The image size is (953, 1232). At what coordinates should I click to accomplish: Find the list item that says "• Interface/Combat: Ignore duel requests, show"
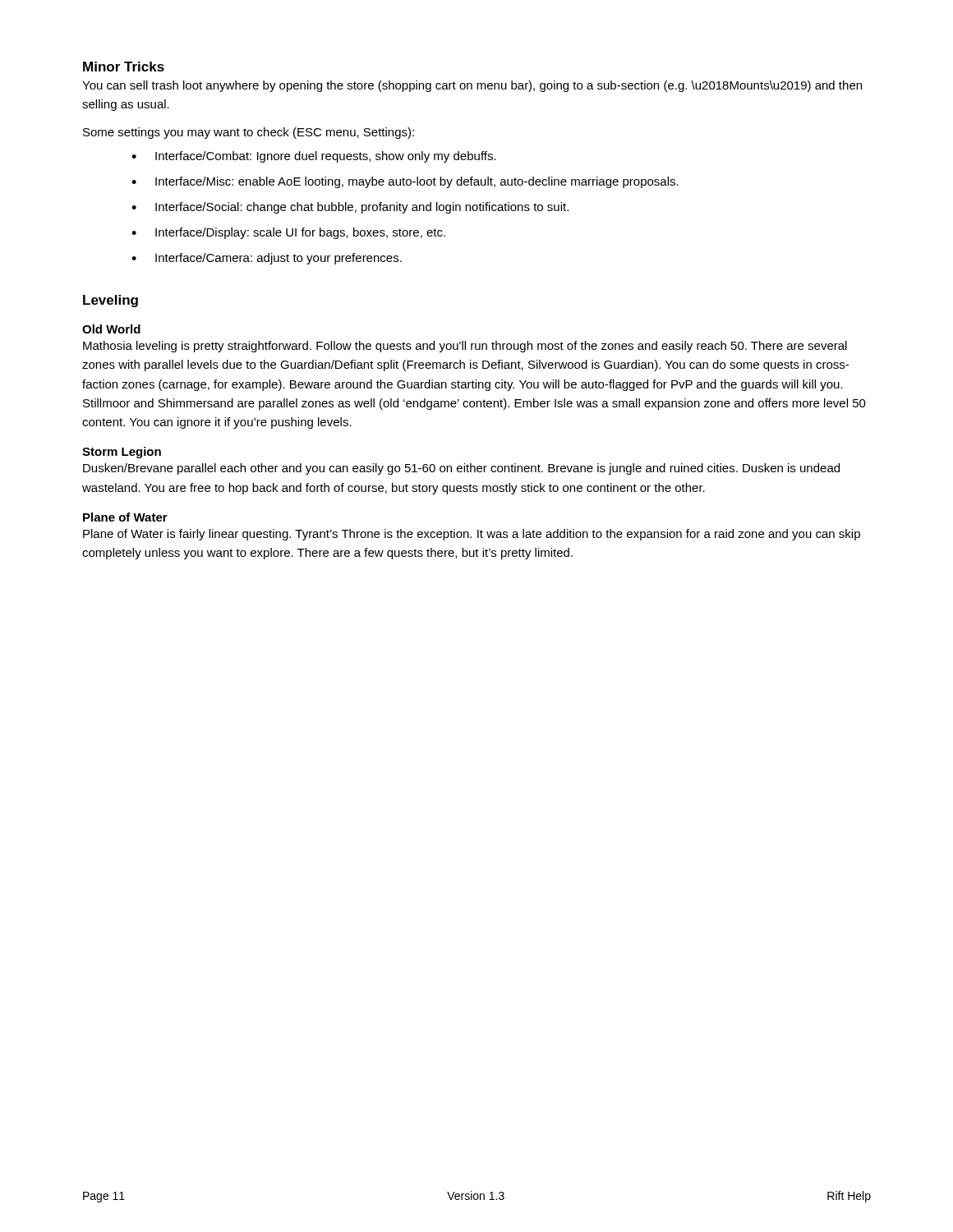click(x=314, y=157)
